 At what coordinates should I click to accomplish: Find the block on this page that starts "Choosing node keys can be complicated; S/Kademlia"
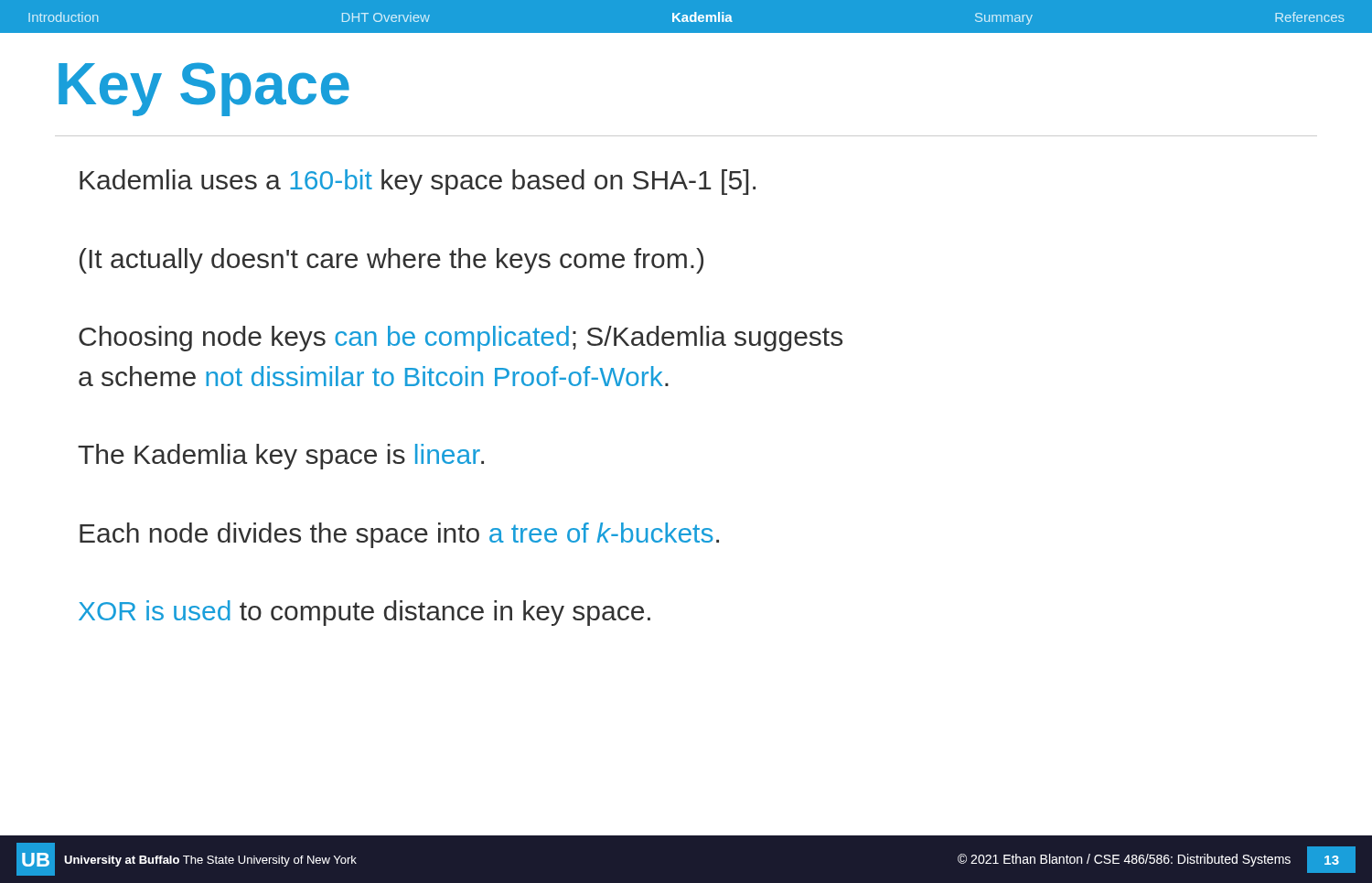pyautogui.click(x=461, y=356)
